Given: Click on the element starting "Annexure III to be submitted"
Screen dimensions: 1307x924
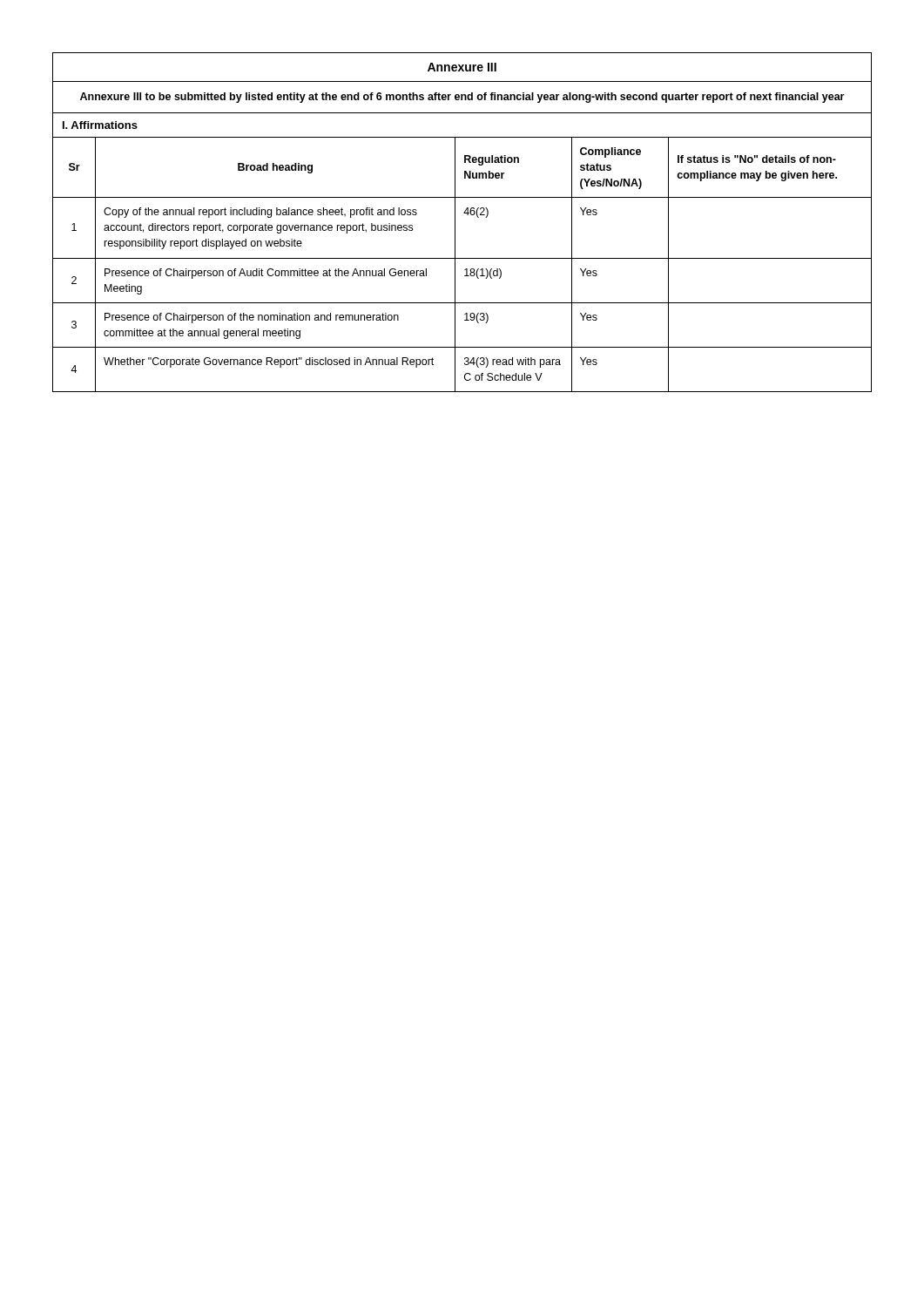Looking at the screenshot, I should 462,97.
